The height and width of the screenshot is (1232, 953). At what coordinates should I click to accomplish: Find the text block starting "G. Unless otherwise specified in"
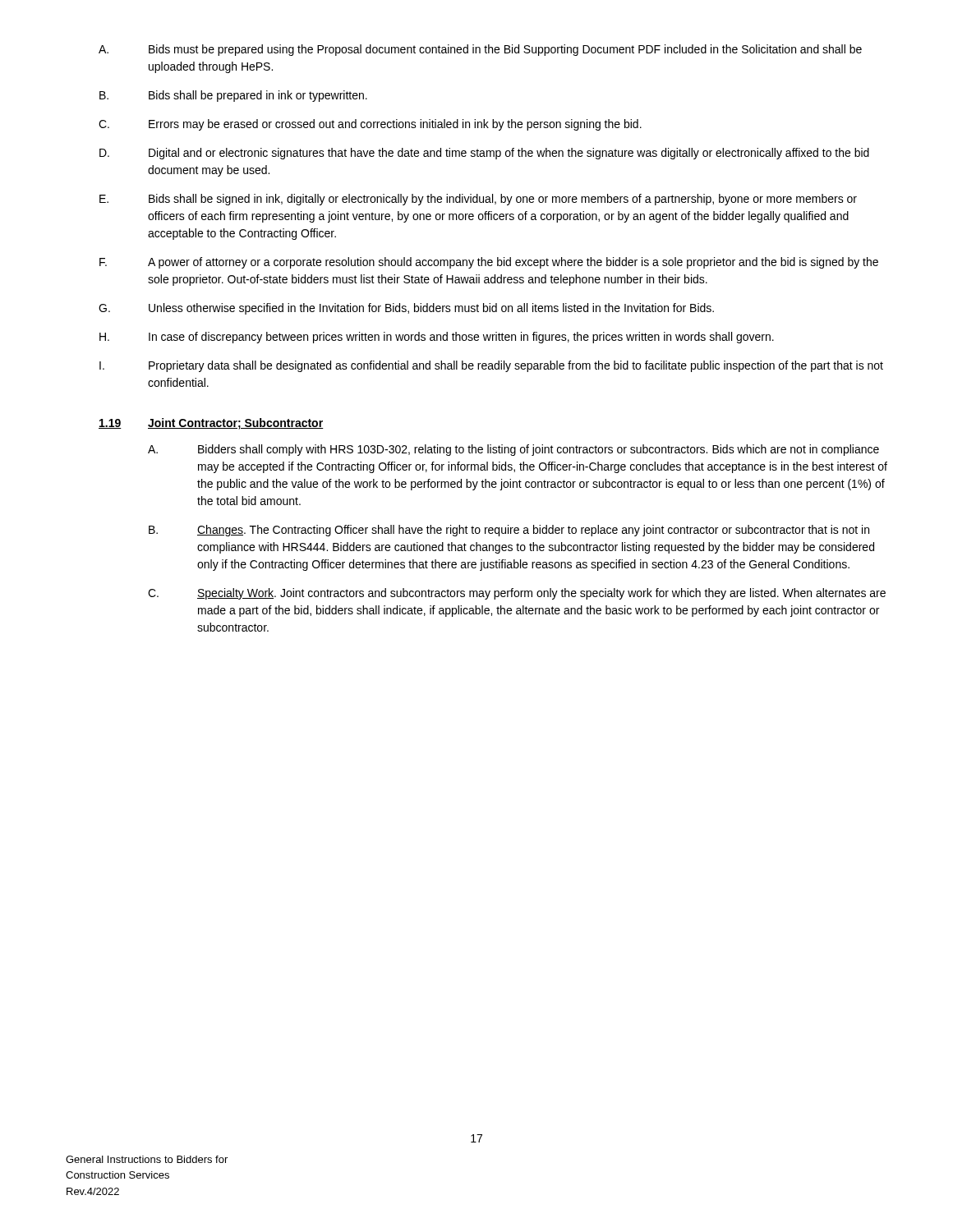click(493, 308)
